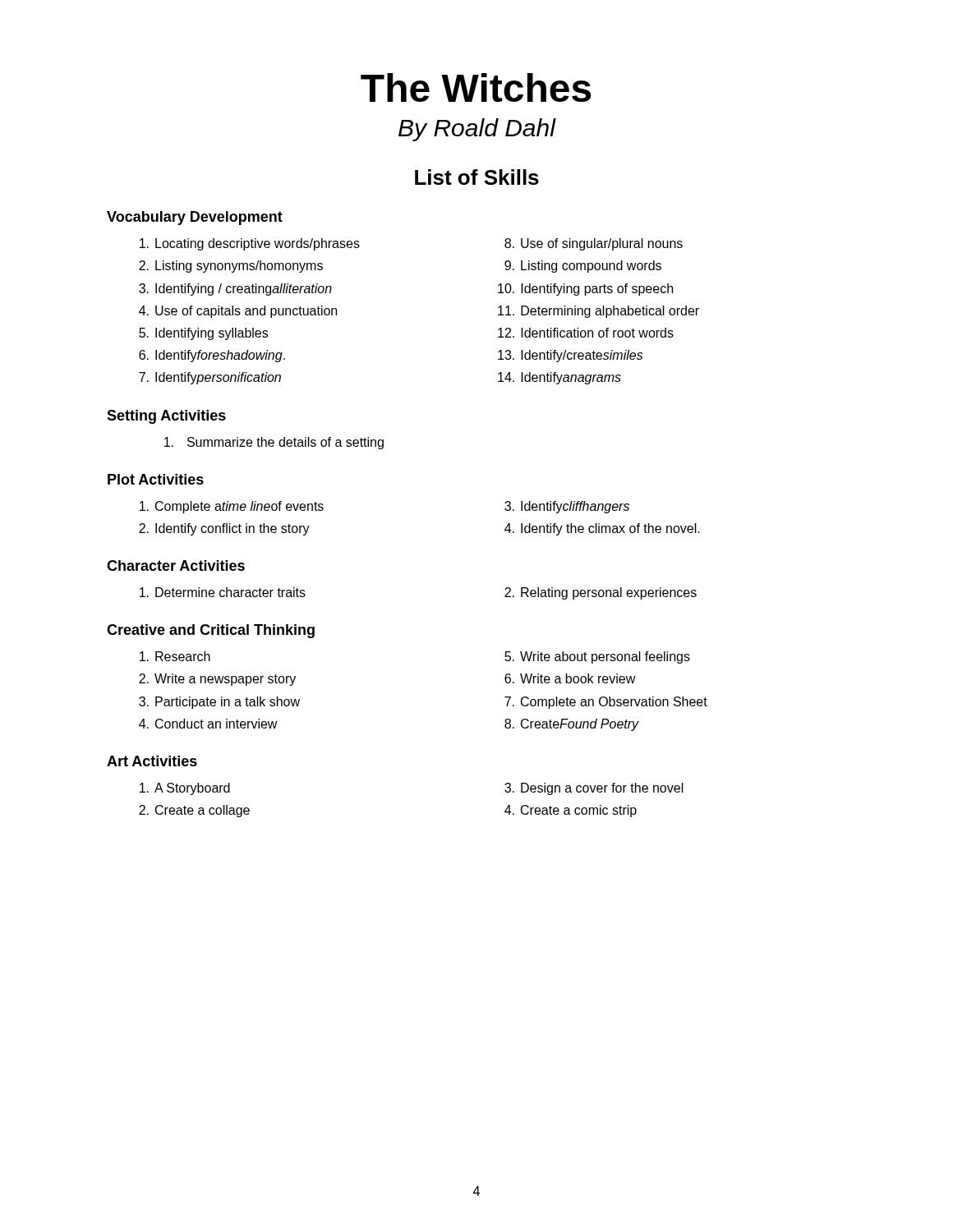The width and height of the screenshot is (953, 1232).
Task: Find the list item containing "A Storyboard"
Action: click(x=181, y=788)
